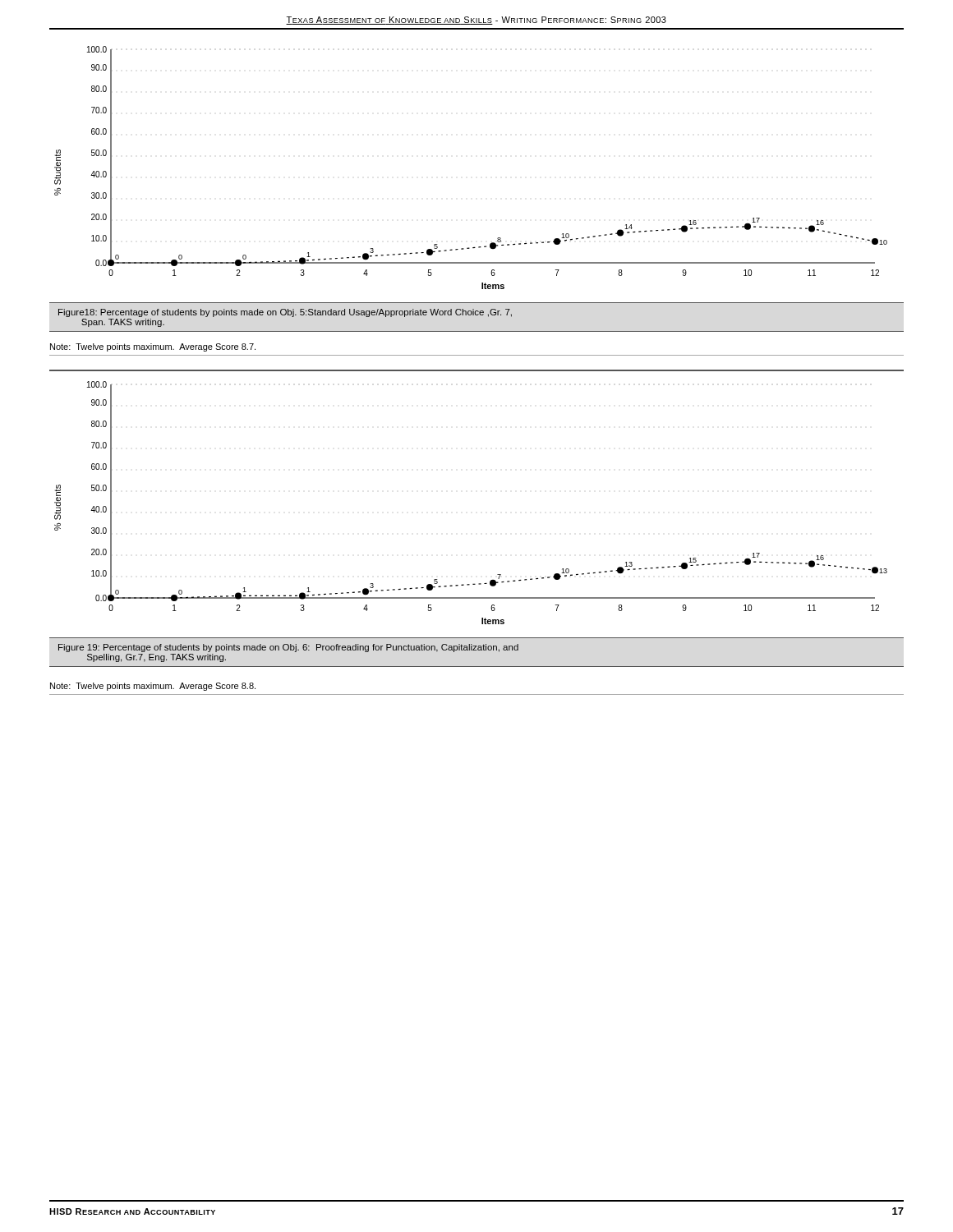Image resolution: width=953 pixels, height=1232 pixels.
Task: Locate the block starting "Figure 19: Percentage of students"
Action: click(x=288, y=652)
